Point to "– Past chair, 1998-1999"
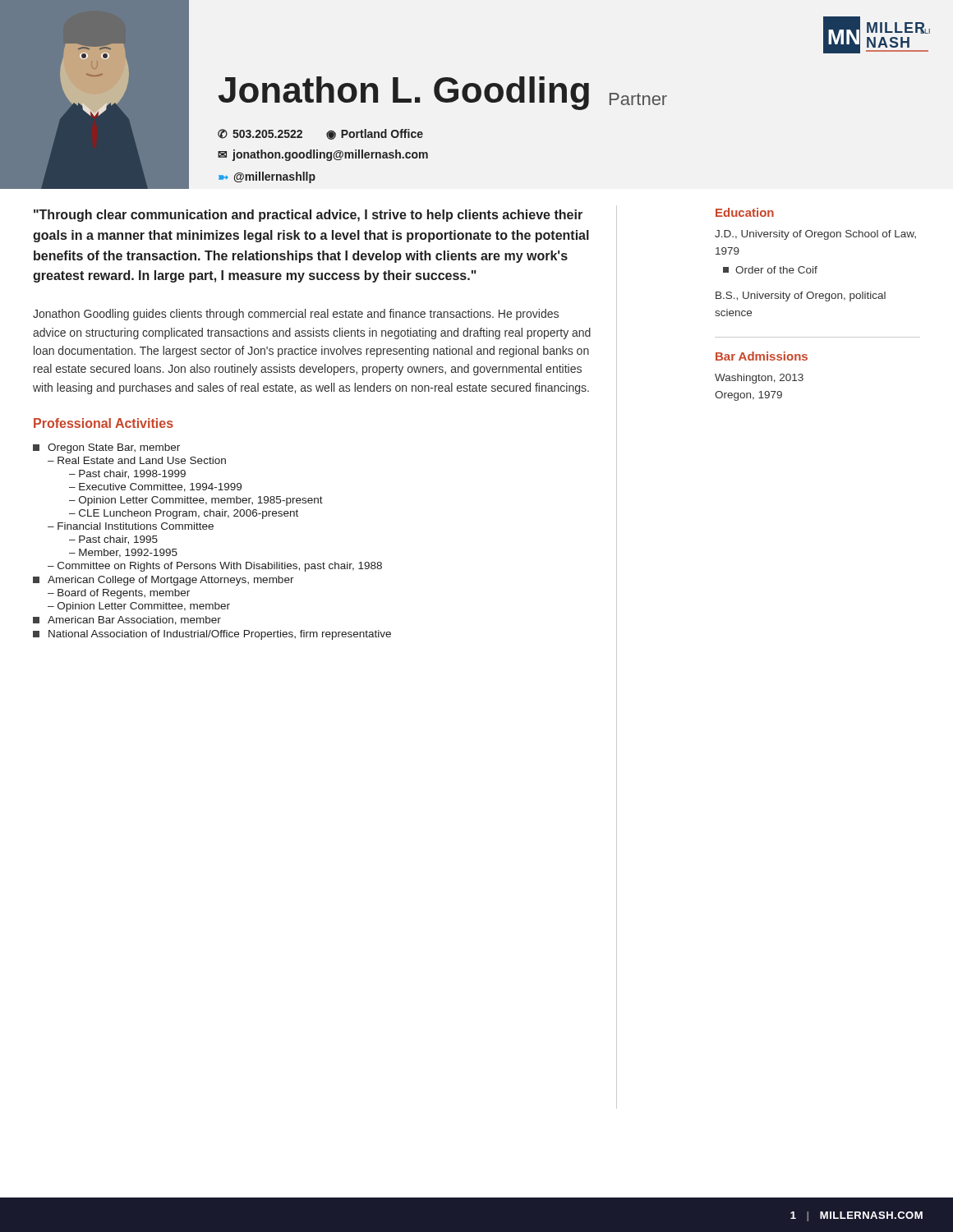953x1232 pixels. (128, 474)
